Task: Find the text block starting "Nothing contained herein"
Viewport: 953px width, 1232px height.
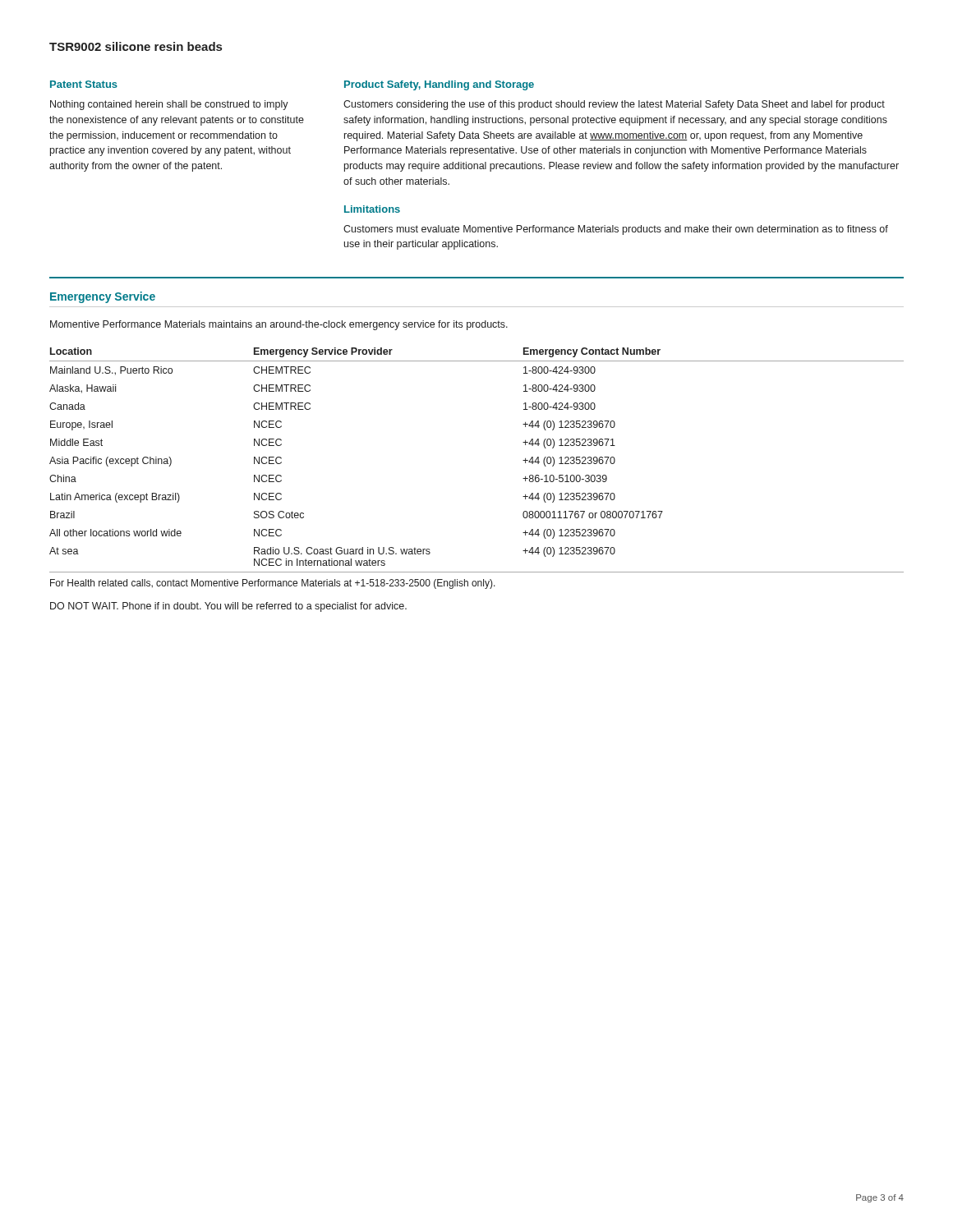Action: (x=177, y=135)
